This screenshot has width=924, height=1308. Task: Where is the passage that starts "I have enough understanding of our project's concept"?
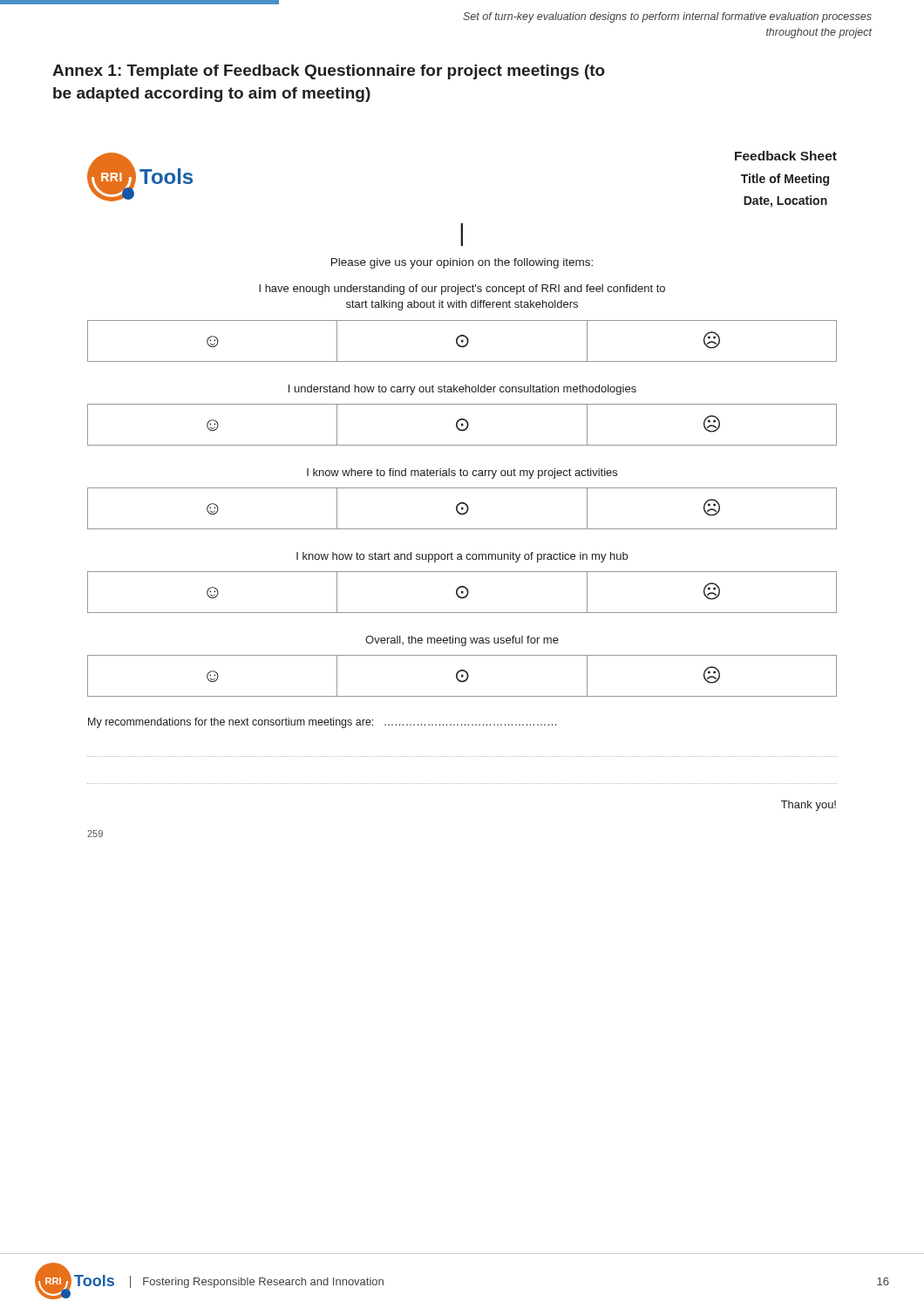tap(462, 296)
